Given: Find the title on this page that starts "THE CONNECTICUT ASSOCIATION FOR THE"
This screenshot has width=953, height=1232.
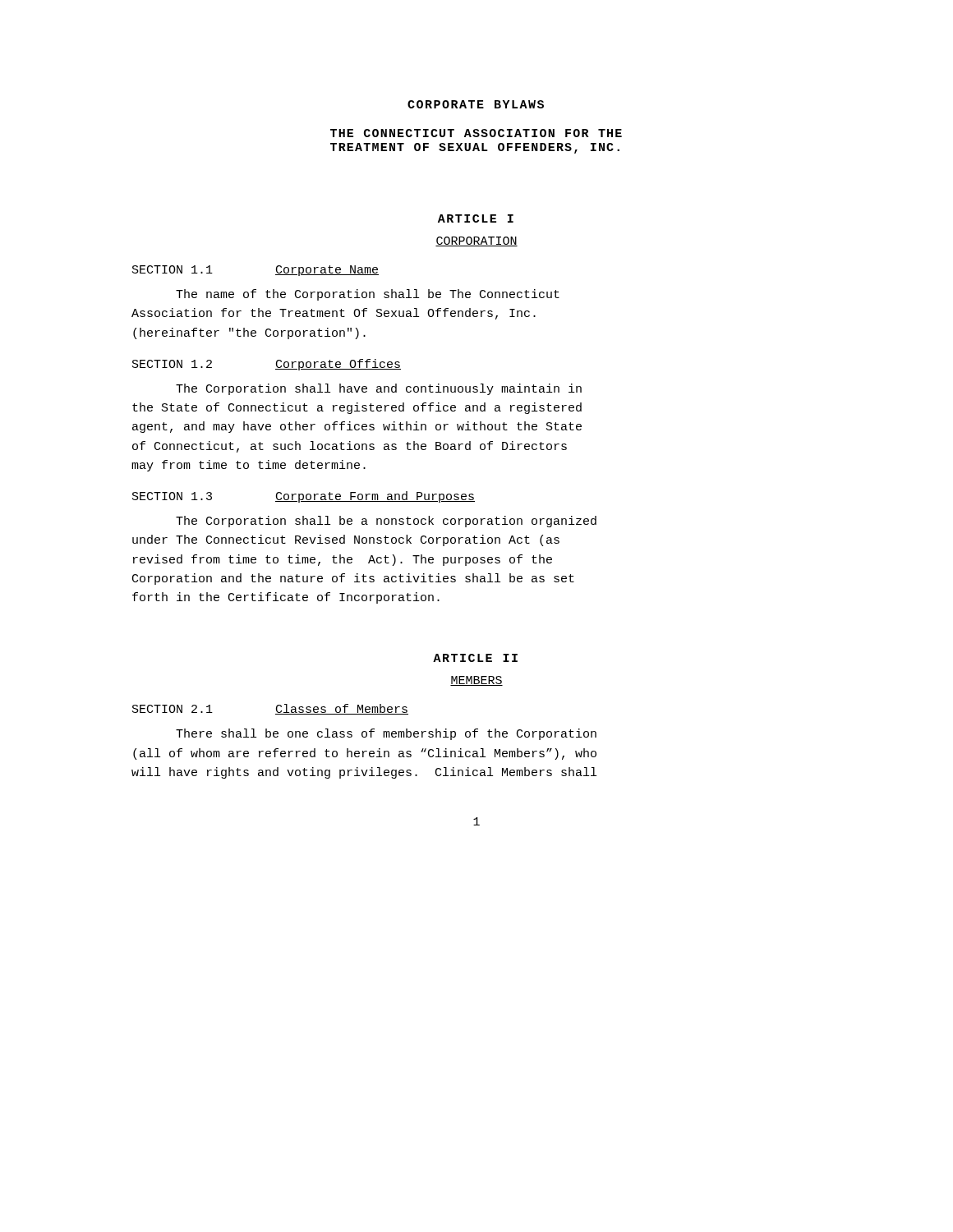Looking at the screenshot, I should pyautogui.click(x=476, y=141).
